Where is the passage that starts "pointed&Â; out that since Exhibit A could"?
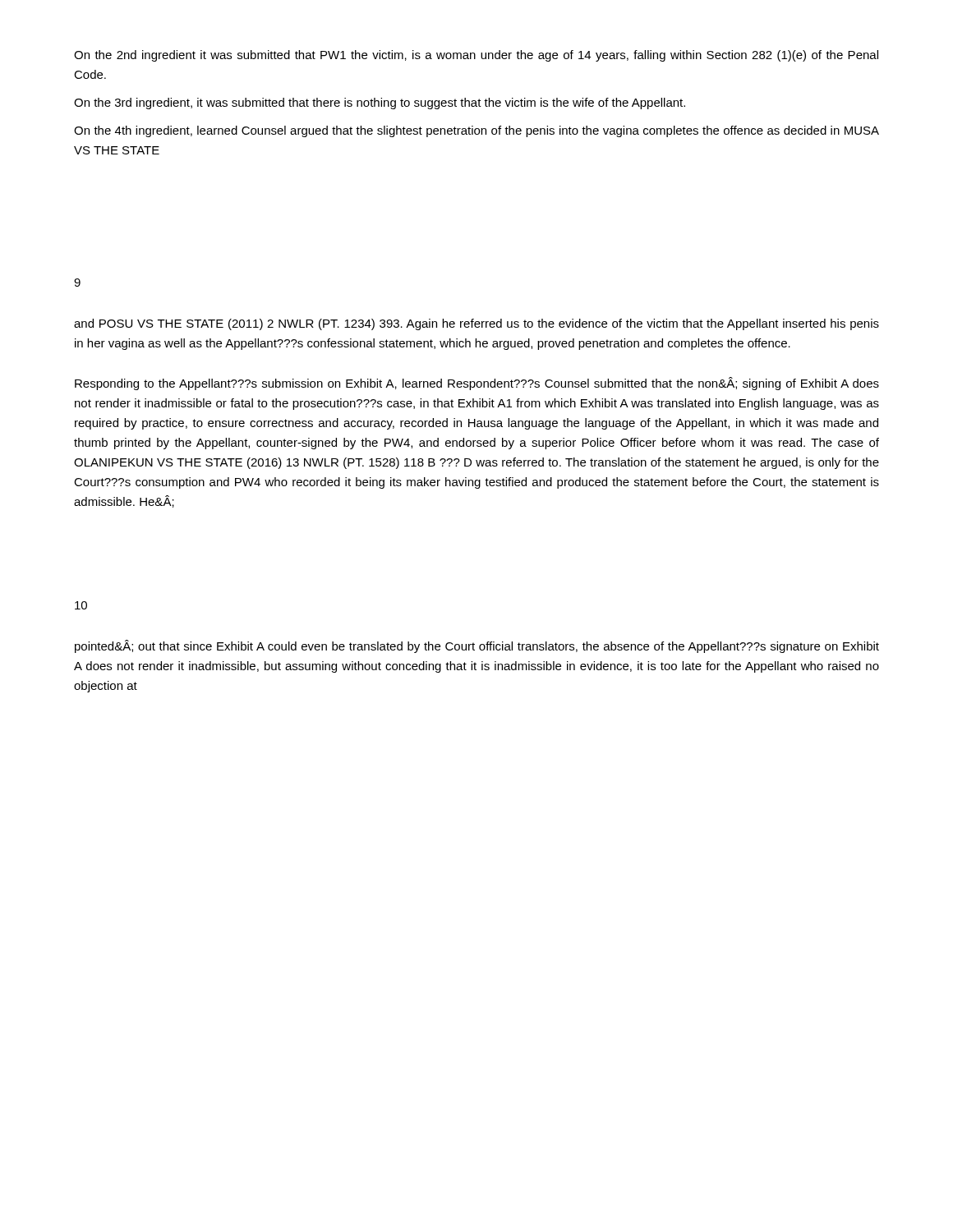This screenshot has width=953, height=1232. (476, 666)
